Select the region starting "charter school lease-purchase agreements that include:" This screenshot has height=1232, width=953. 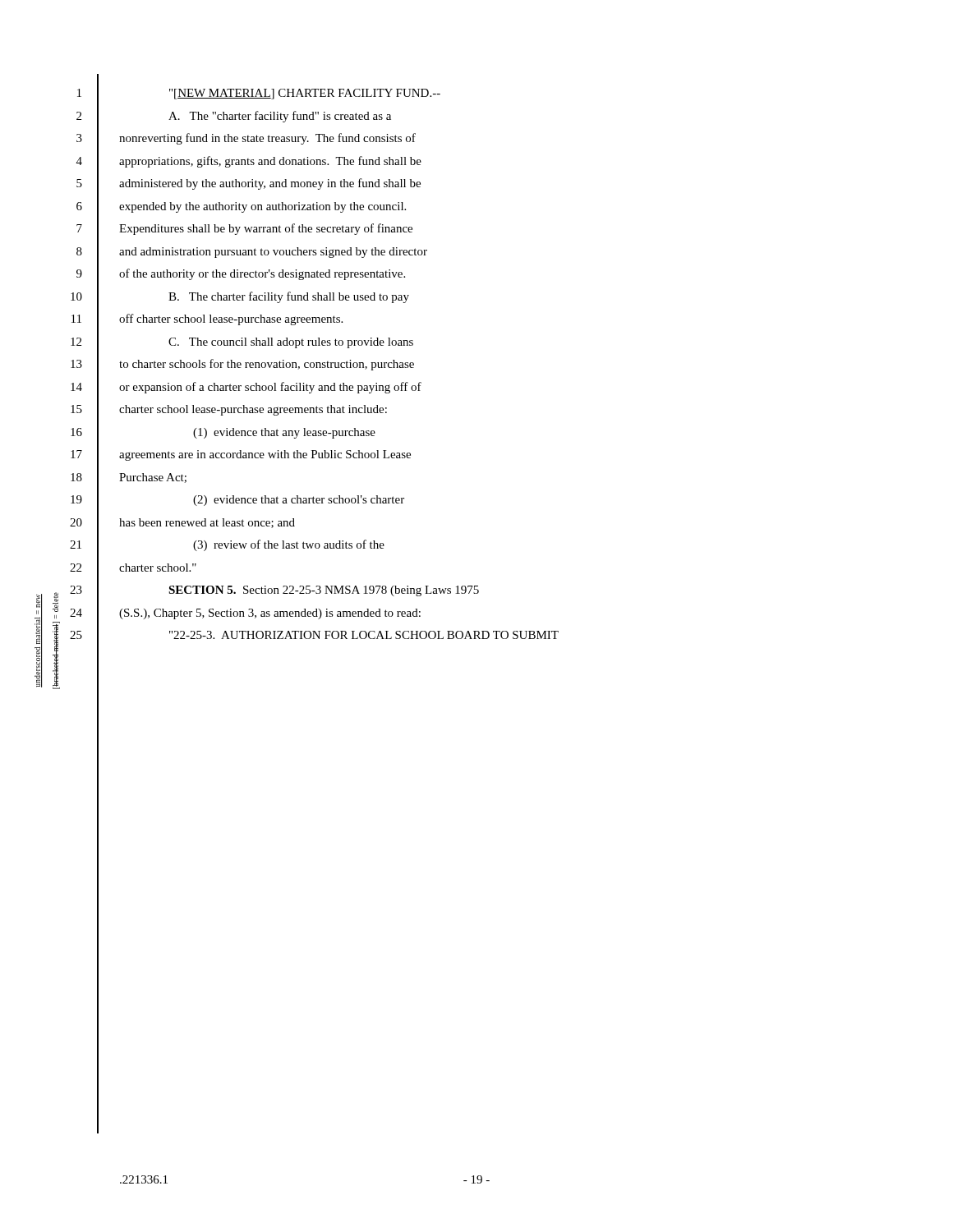click(x=253, y=409)
